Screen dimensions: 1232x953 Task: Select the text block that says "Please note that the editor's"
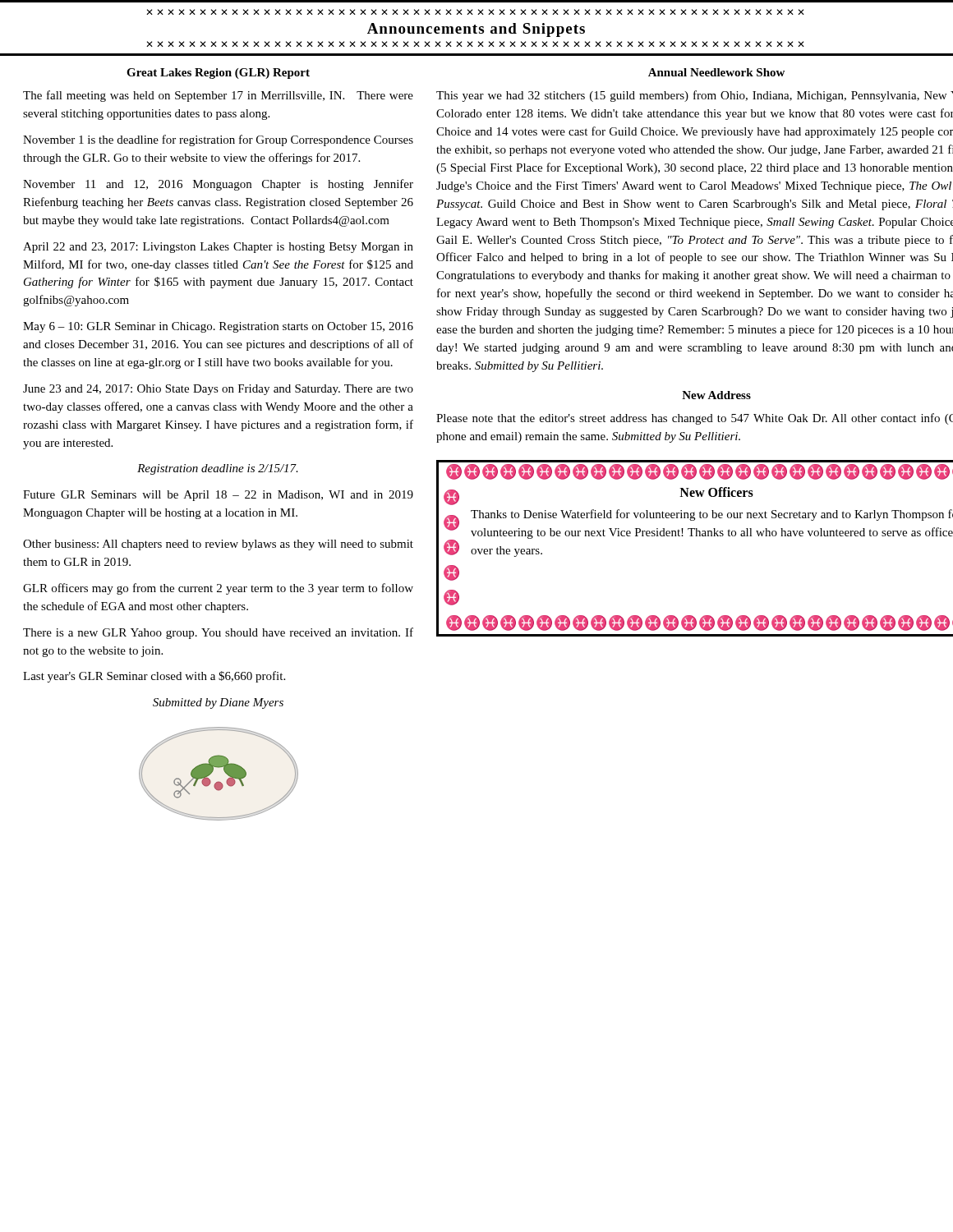695,427
